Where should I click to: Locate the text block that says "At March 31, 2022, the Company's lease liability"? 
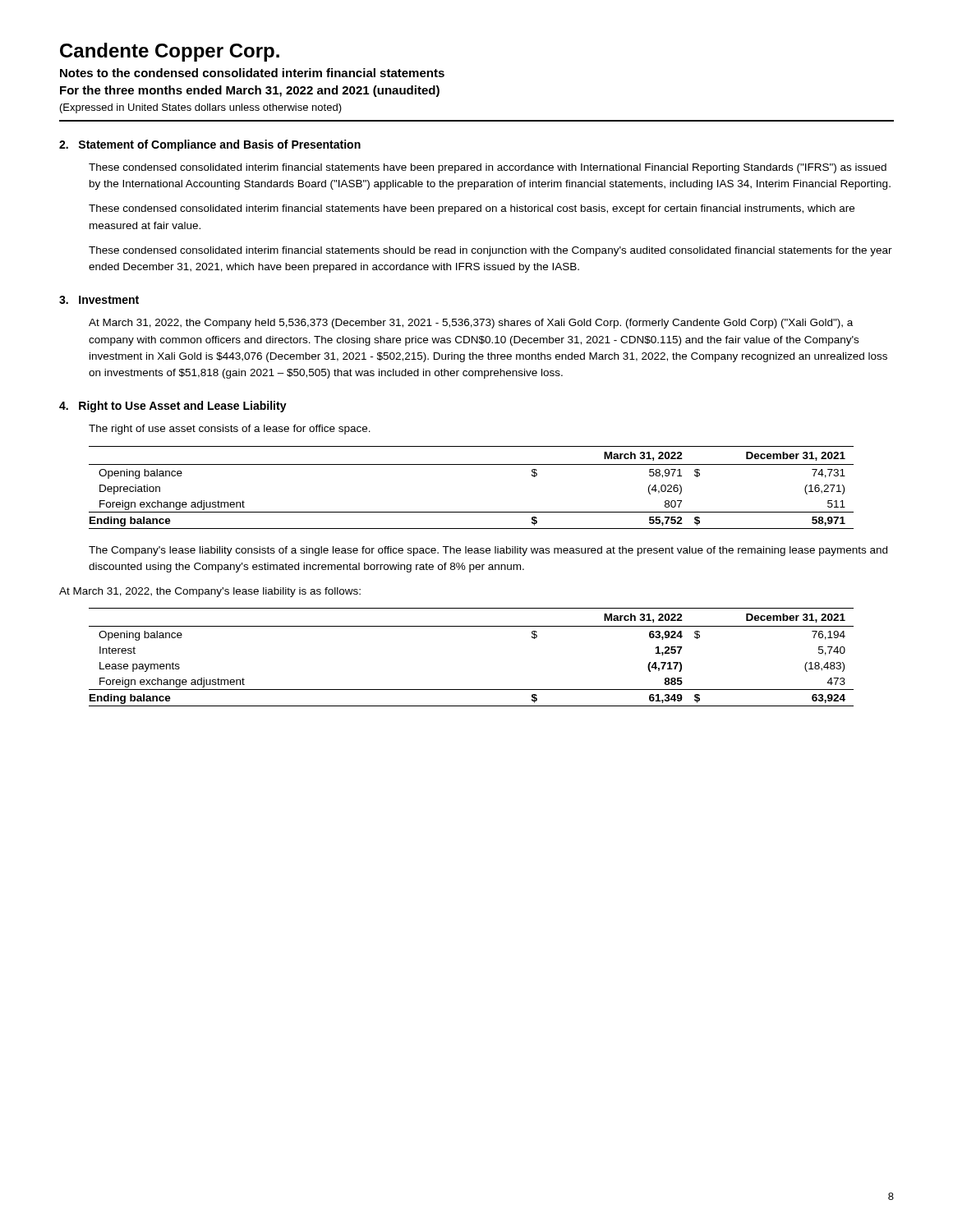coord(210,591)
